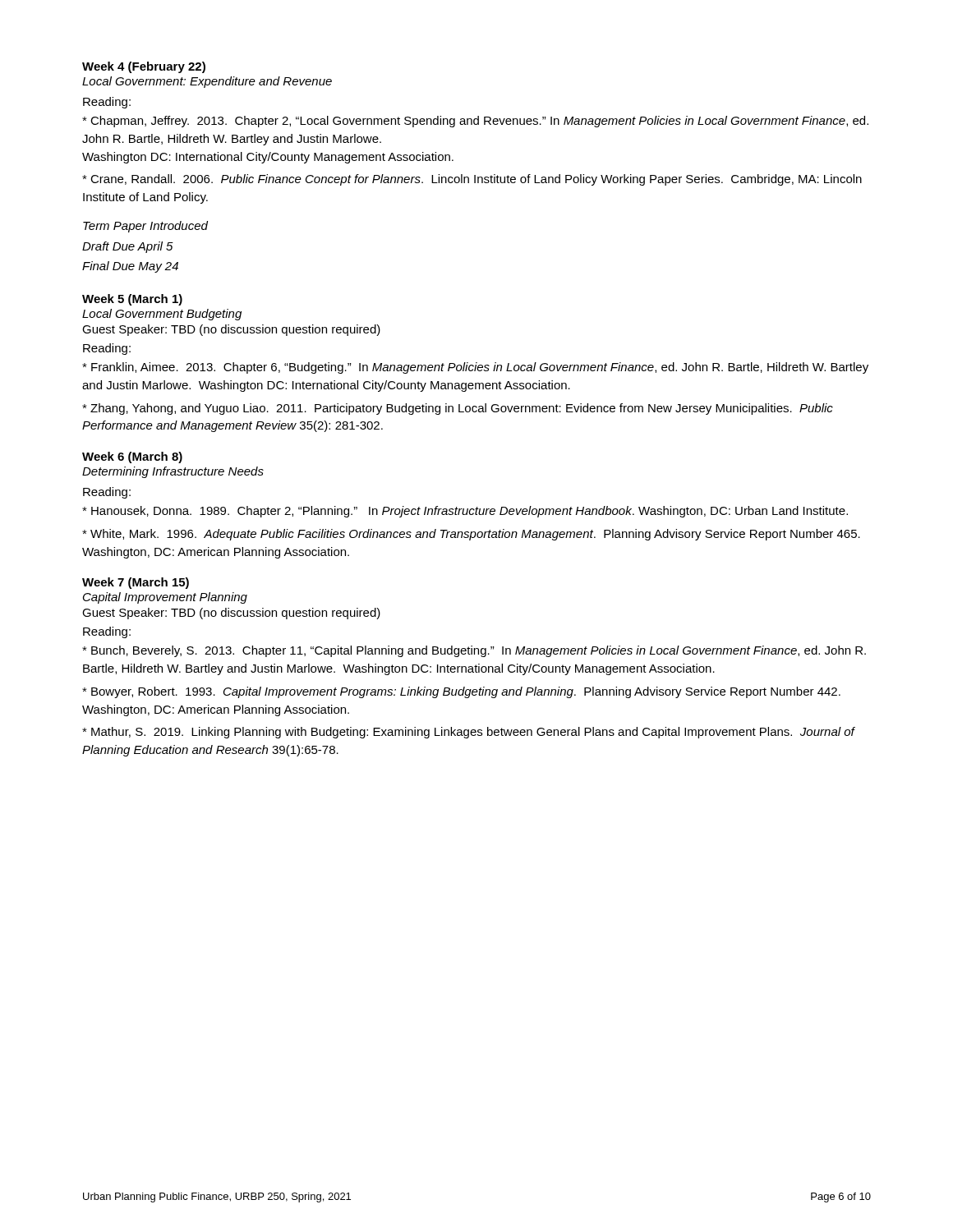The width and height of the screenshot is (953, 1232).
Task: Locate the text that says "Local Government: Expenditure and Revenue"
Action: (x=207, y=81)
